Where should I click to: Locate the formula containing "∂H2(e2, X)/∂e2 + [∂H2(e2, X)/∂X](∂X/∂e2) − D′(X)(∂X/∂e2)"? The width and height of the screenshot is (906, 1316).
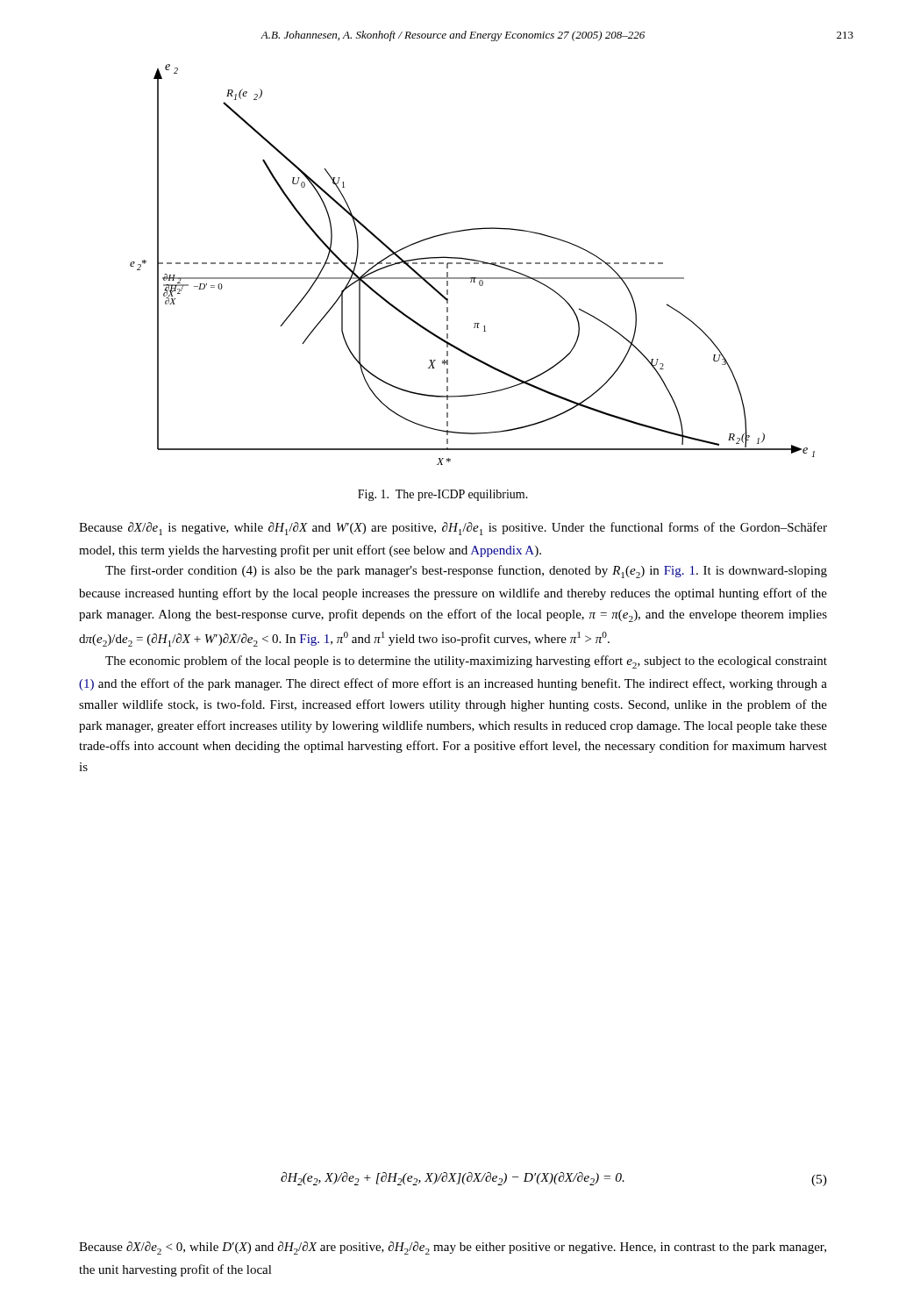coord(453,1179)
